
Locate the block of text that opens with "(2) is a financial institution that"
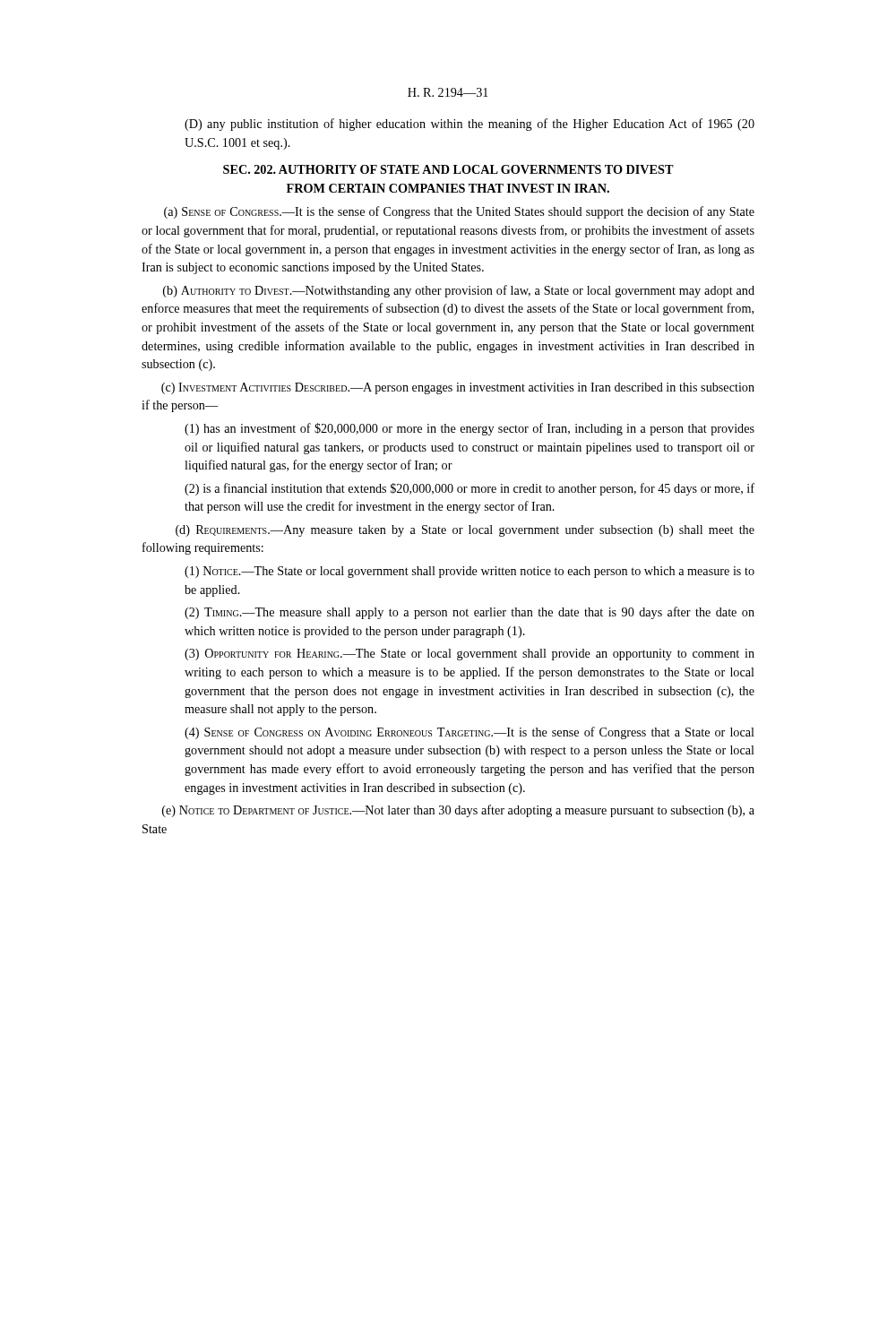470,498
